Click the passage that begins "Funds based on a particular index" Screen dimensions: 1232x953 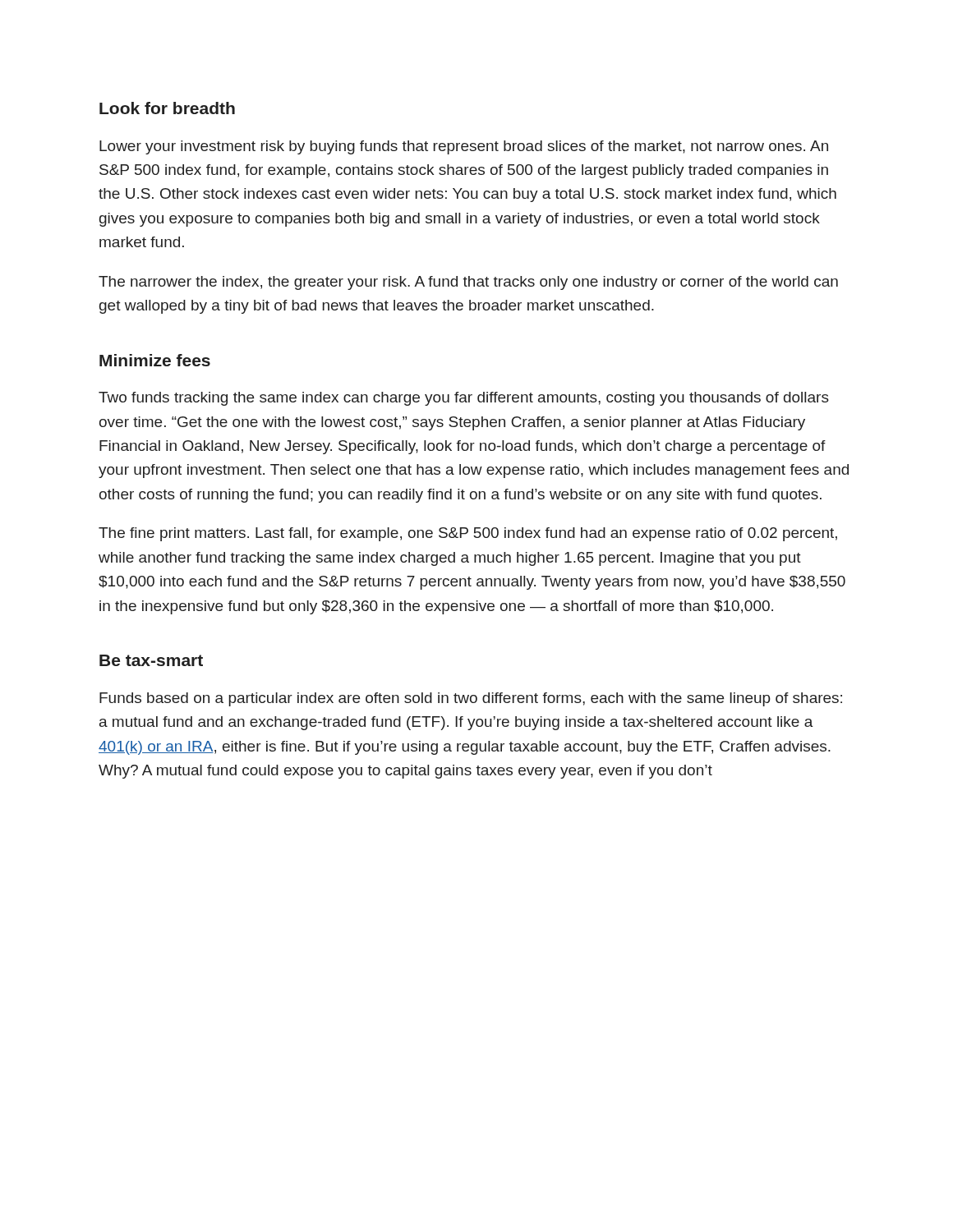(x=471, y=734)
